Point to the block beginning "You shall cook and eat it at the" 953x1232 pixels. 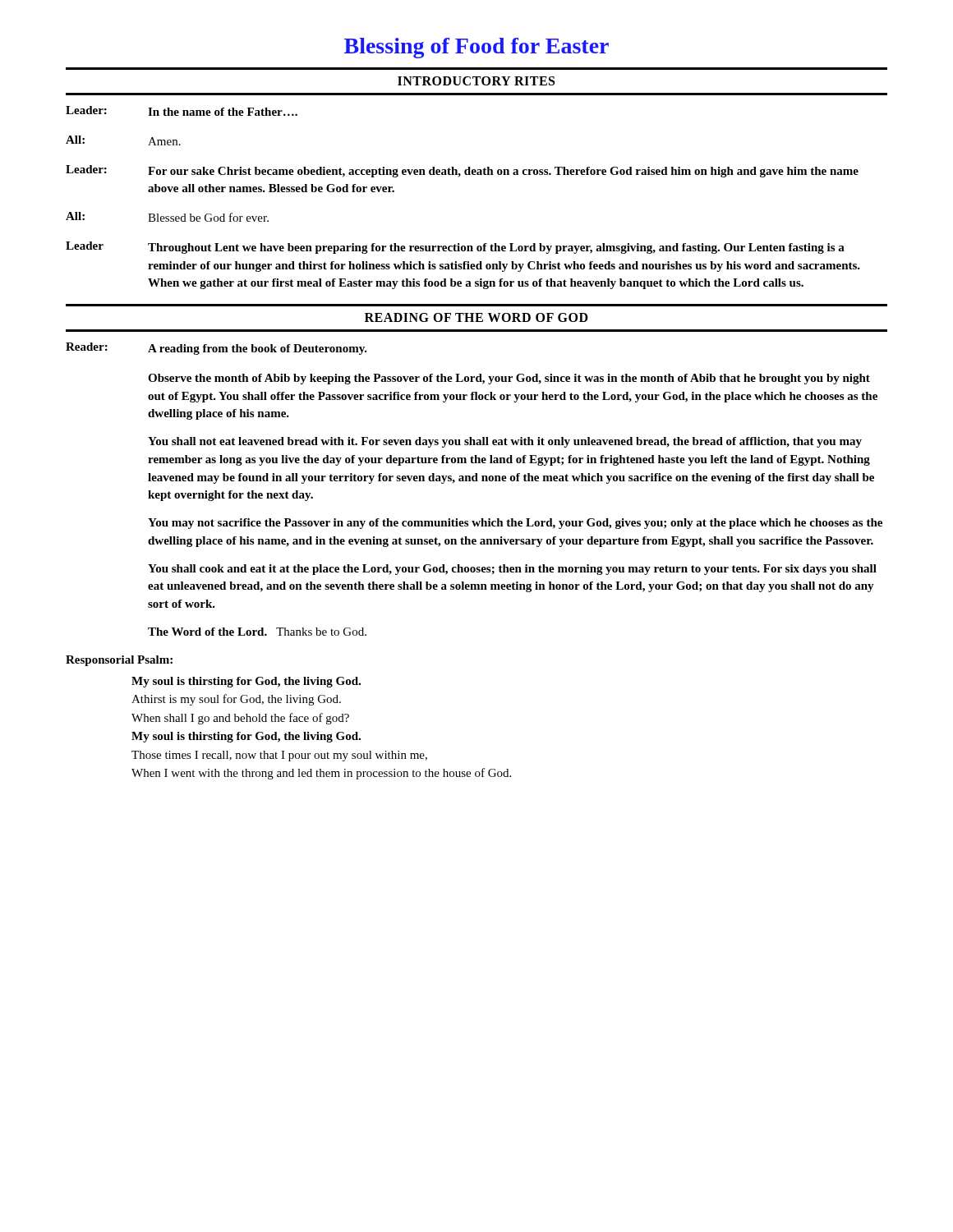tap(518, 586)
